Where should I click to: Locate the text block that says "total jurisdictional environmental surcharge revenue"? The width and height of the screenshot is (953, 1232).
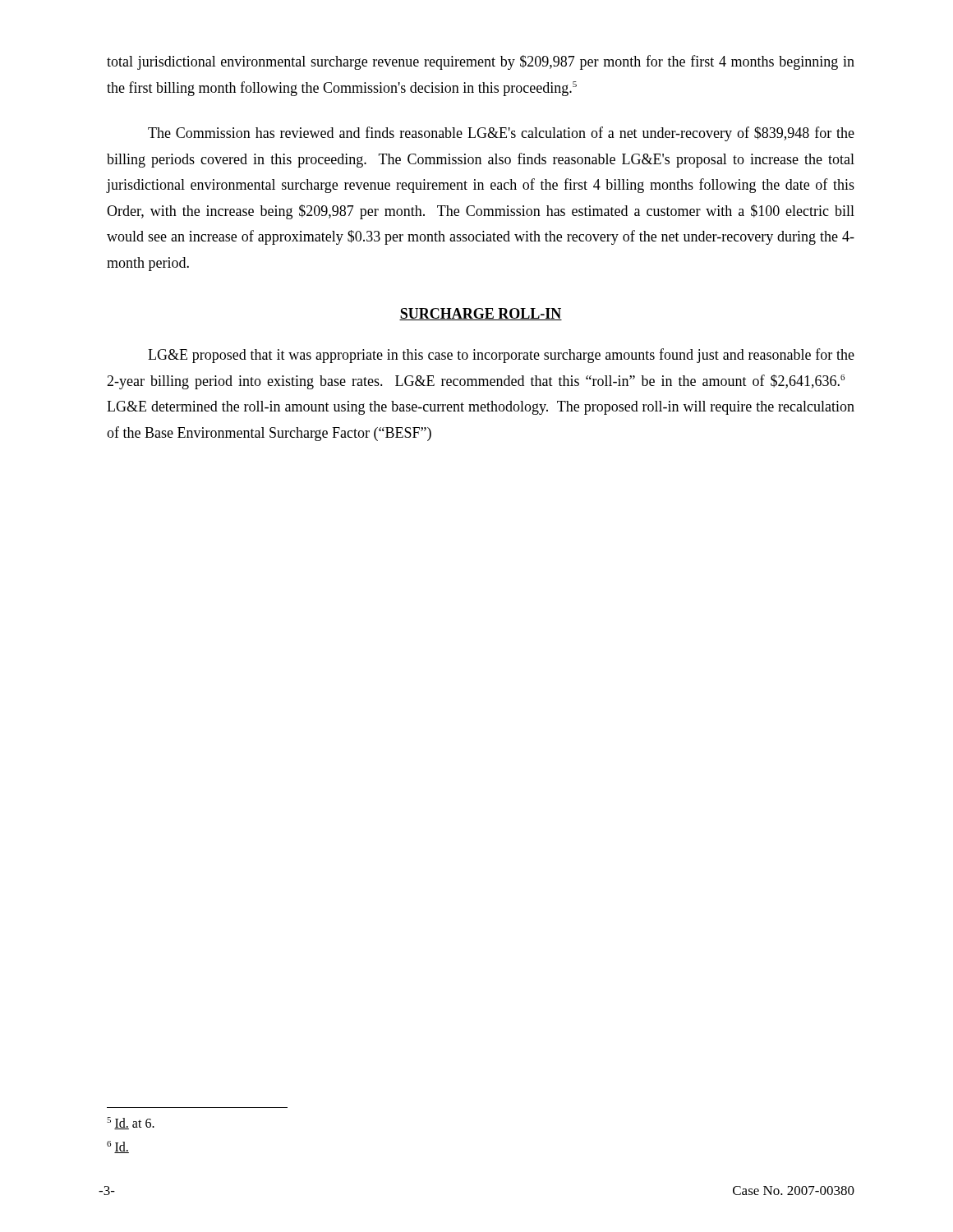tap(481, 75)
